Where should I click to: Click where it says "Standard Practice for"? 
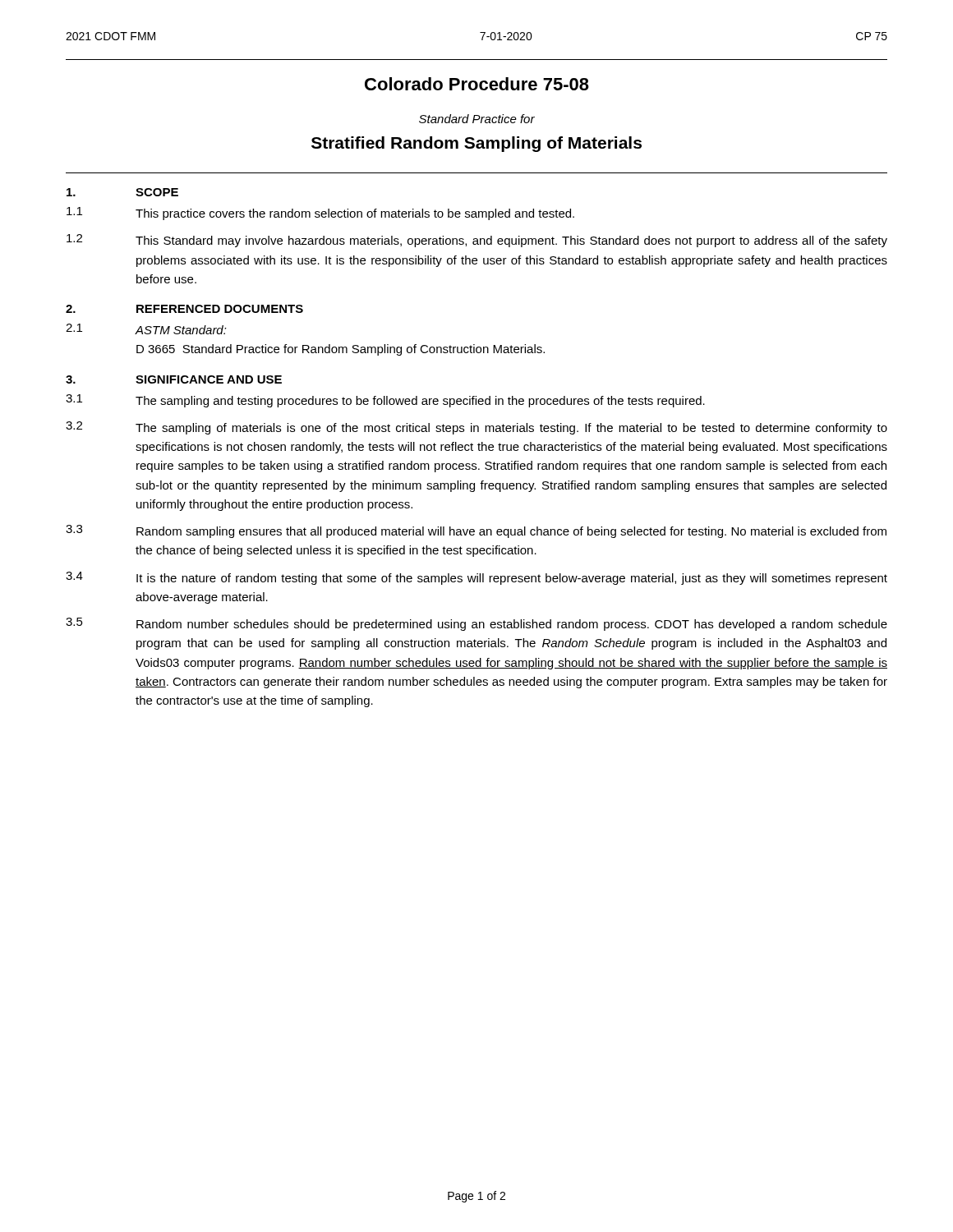coord(476,119)
